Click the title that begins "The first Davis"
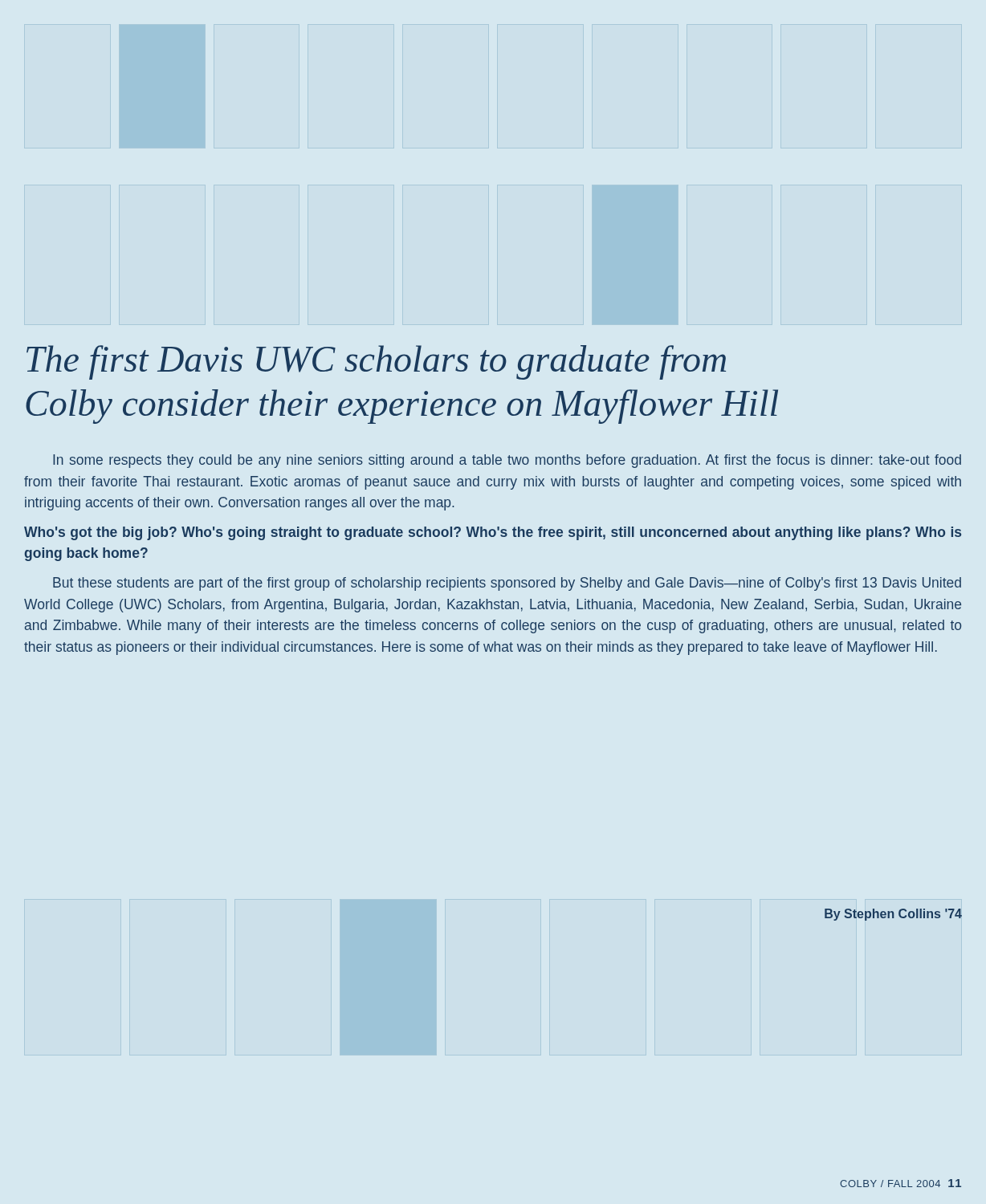 (402, 381)
